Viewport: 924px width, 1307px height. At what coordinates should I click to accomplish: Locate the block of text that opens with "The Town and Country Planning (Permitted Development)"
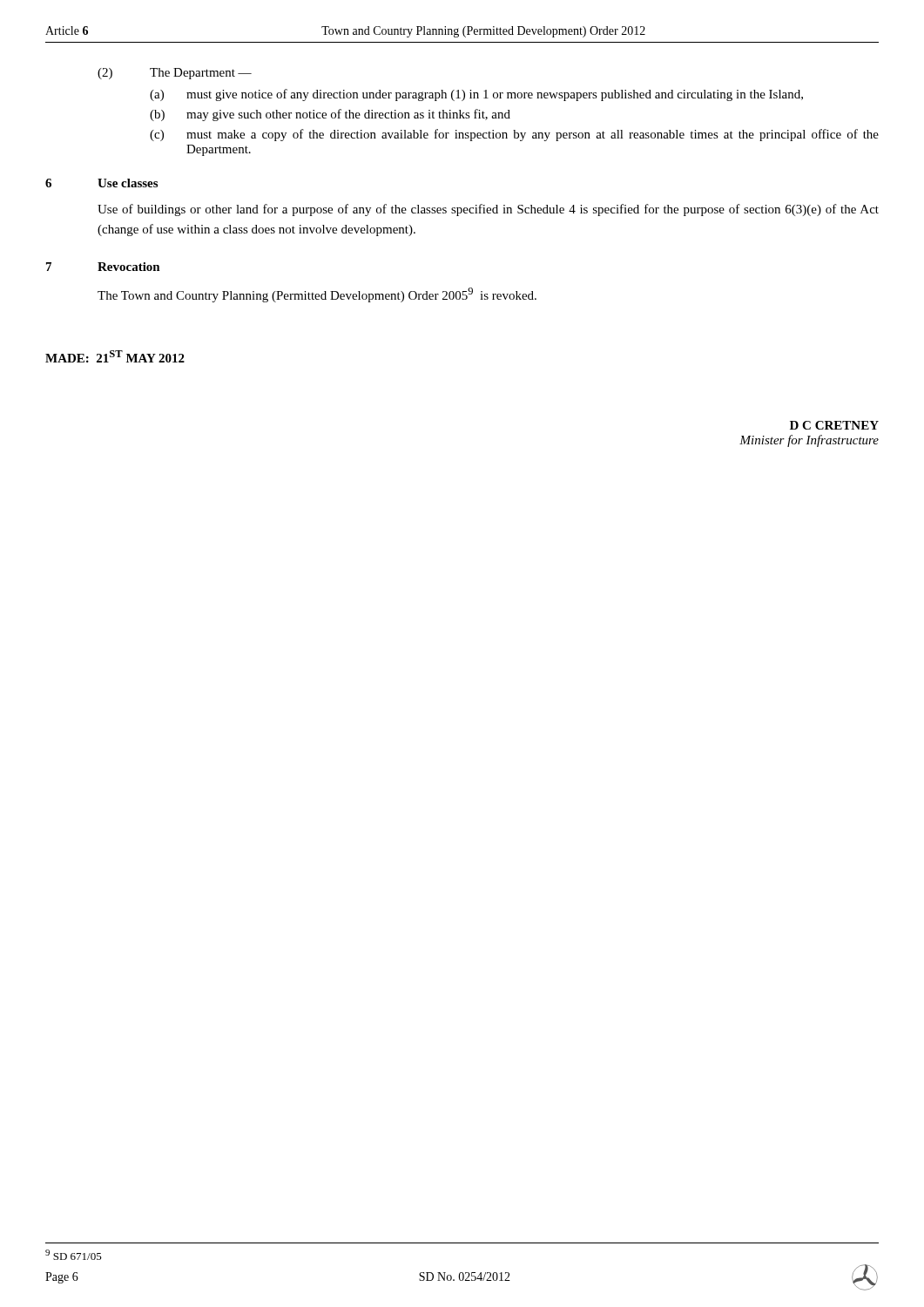317,294
